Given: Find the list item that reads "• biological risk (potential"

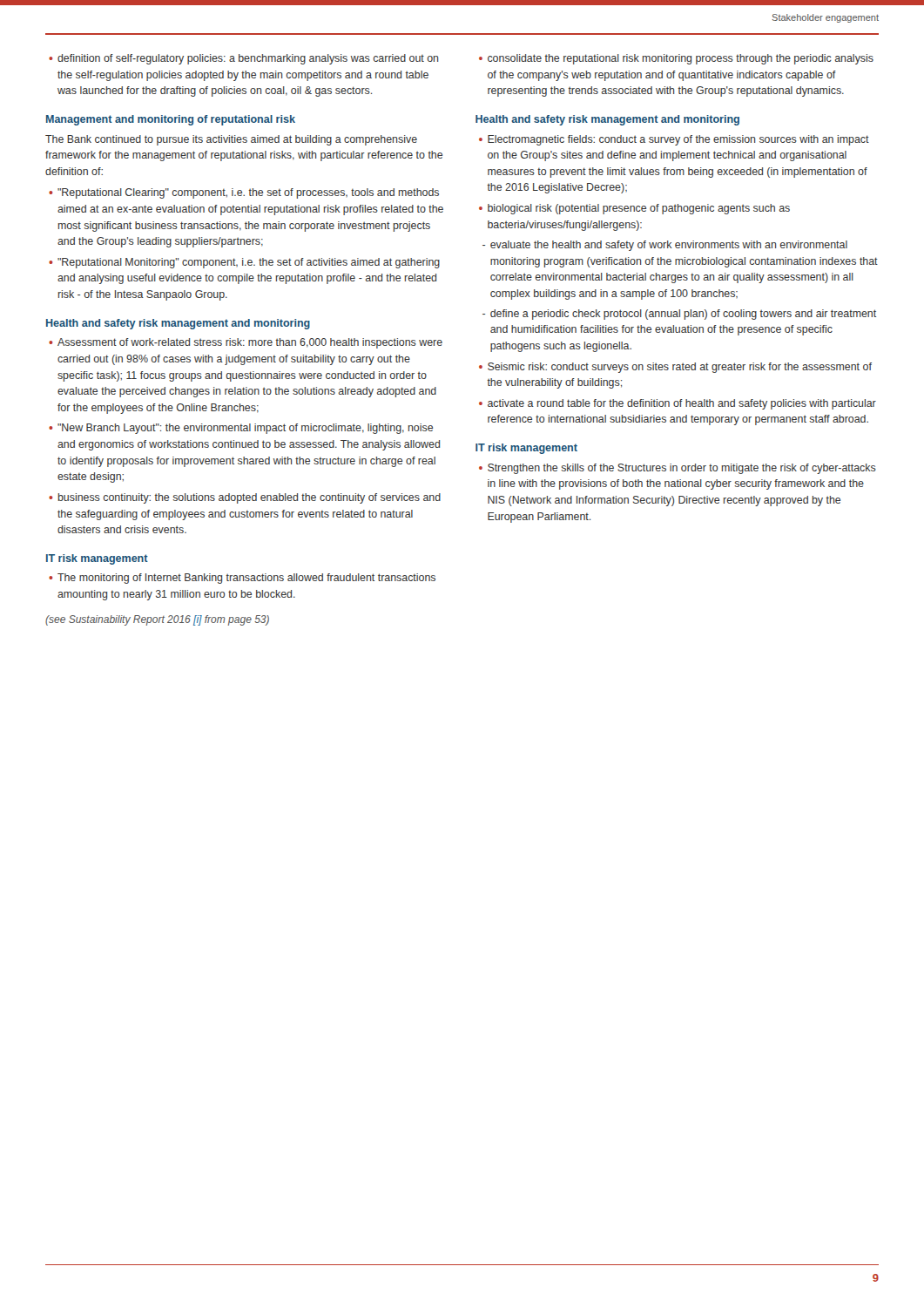Looking at the screenshot, I should (x=679, y=217).
